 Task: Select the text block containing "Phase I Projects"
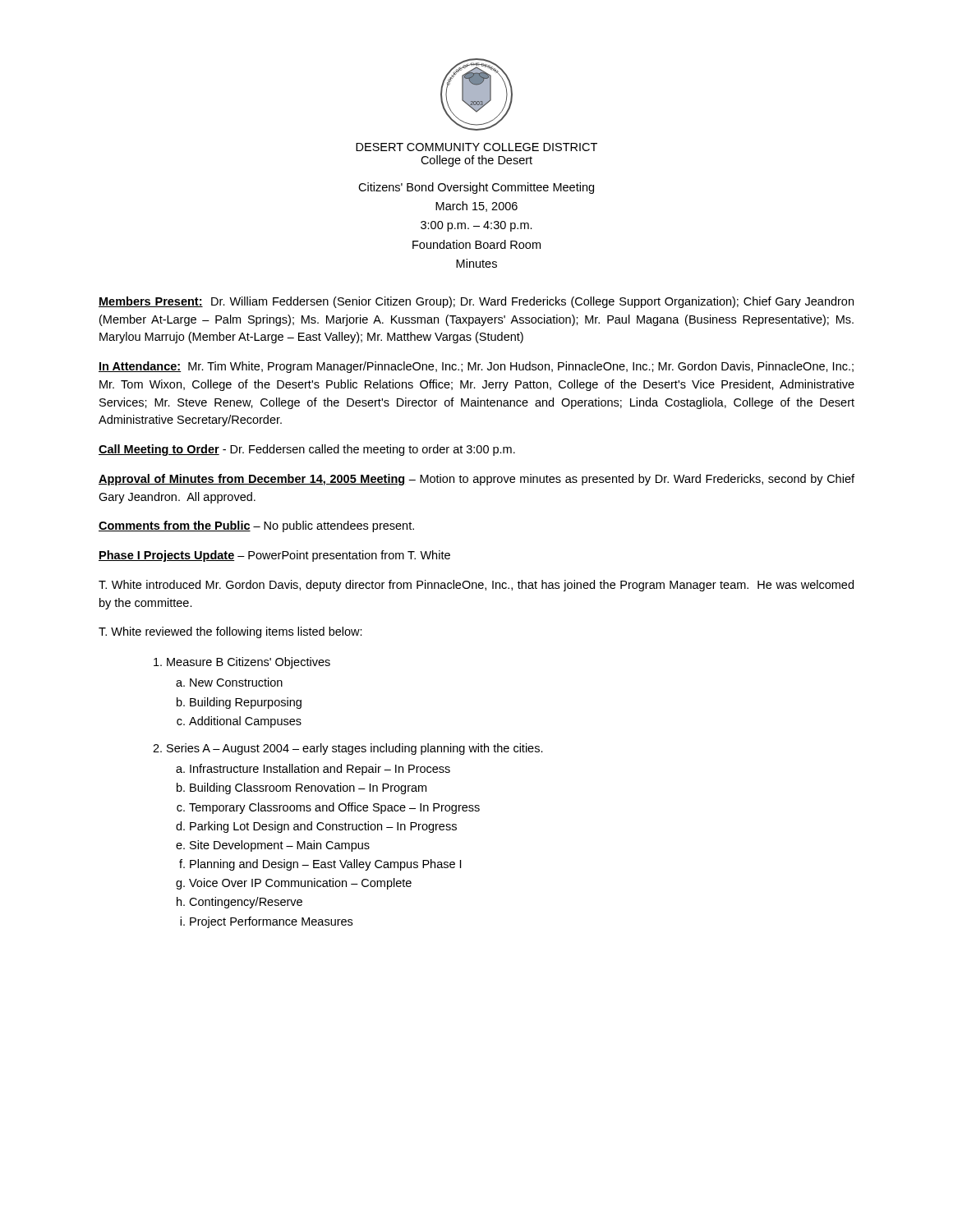275,555
